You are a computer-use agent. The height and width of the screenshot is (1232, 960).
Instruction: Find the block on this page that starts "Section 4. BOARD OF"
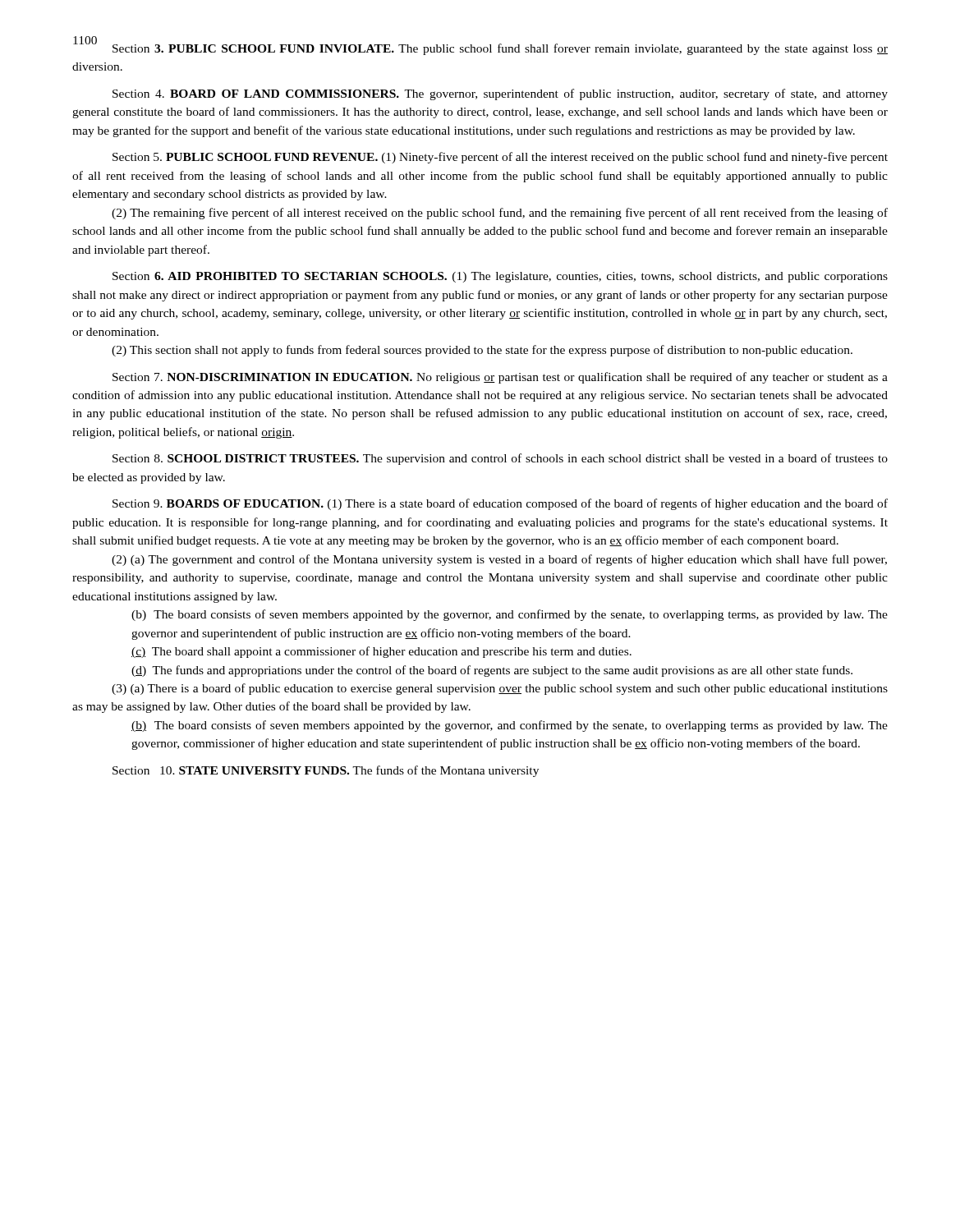480,112
